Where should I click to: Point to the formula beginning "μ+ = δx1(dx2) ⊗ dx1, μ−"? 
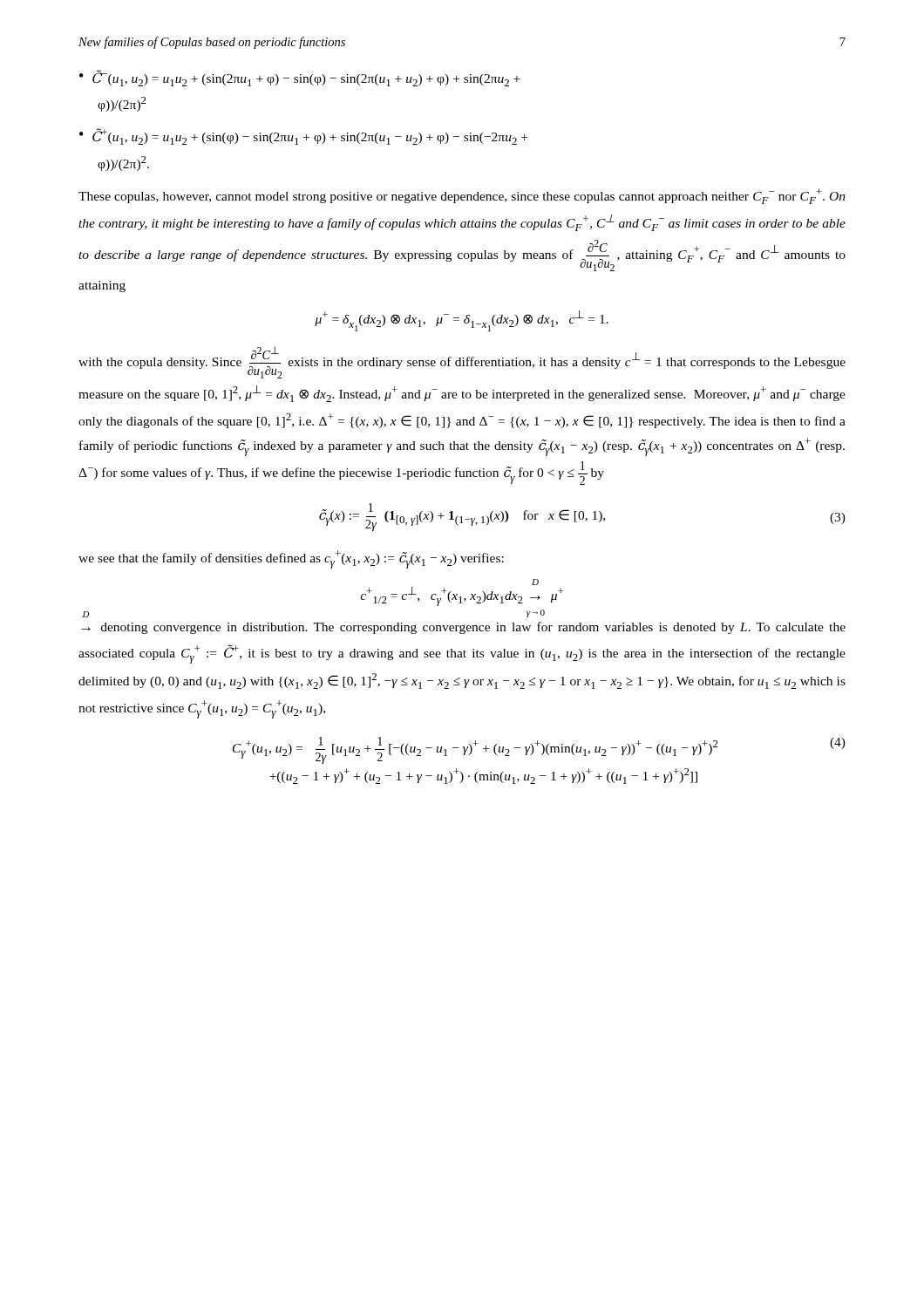coord(462,320)
